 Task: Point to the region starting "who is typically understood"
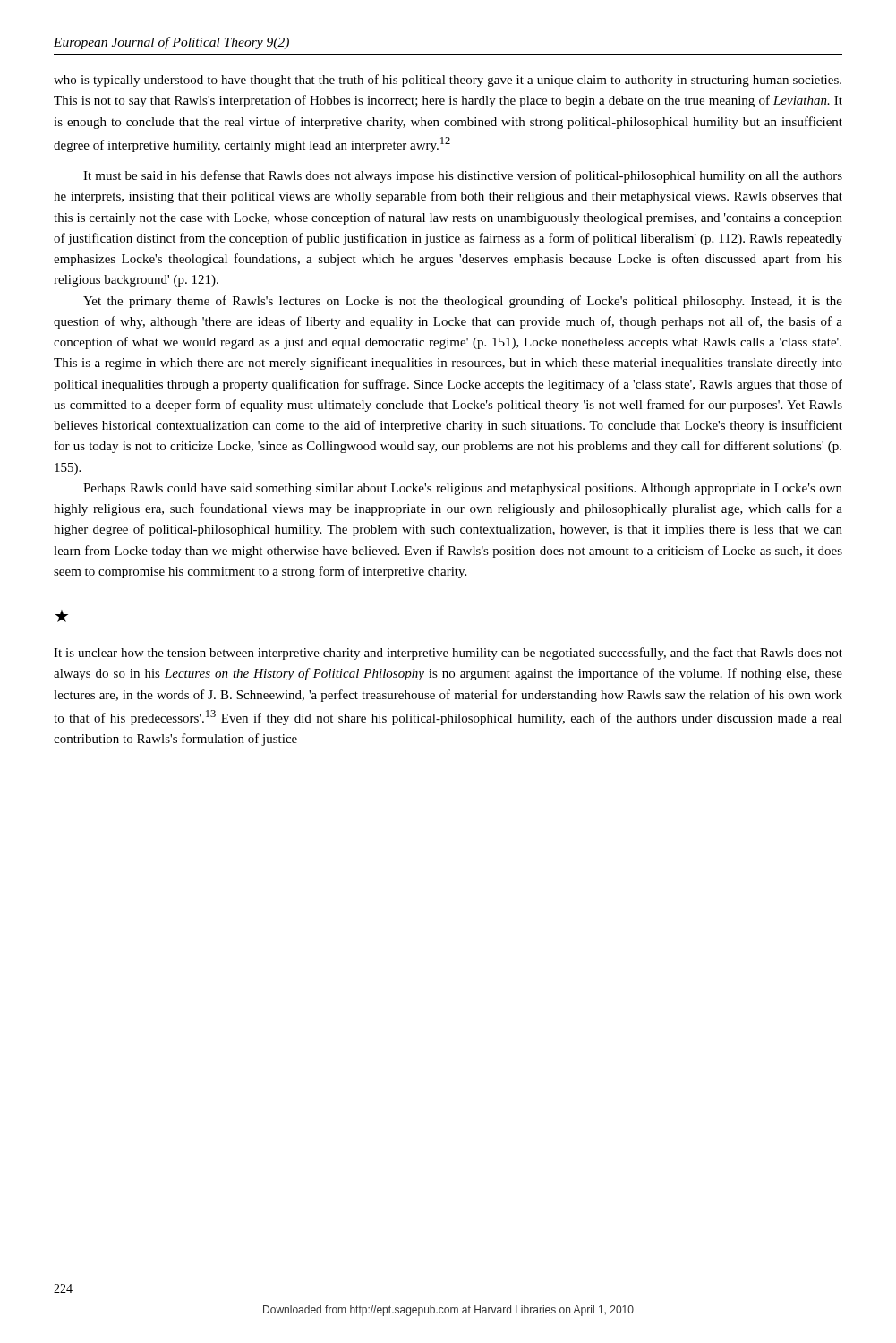pyautogui.click(x=448, y=112)
